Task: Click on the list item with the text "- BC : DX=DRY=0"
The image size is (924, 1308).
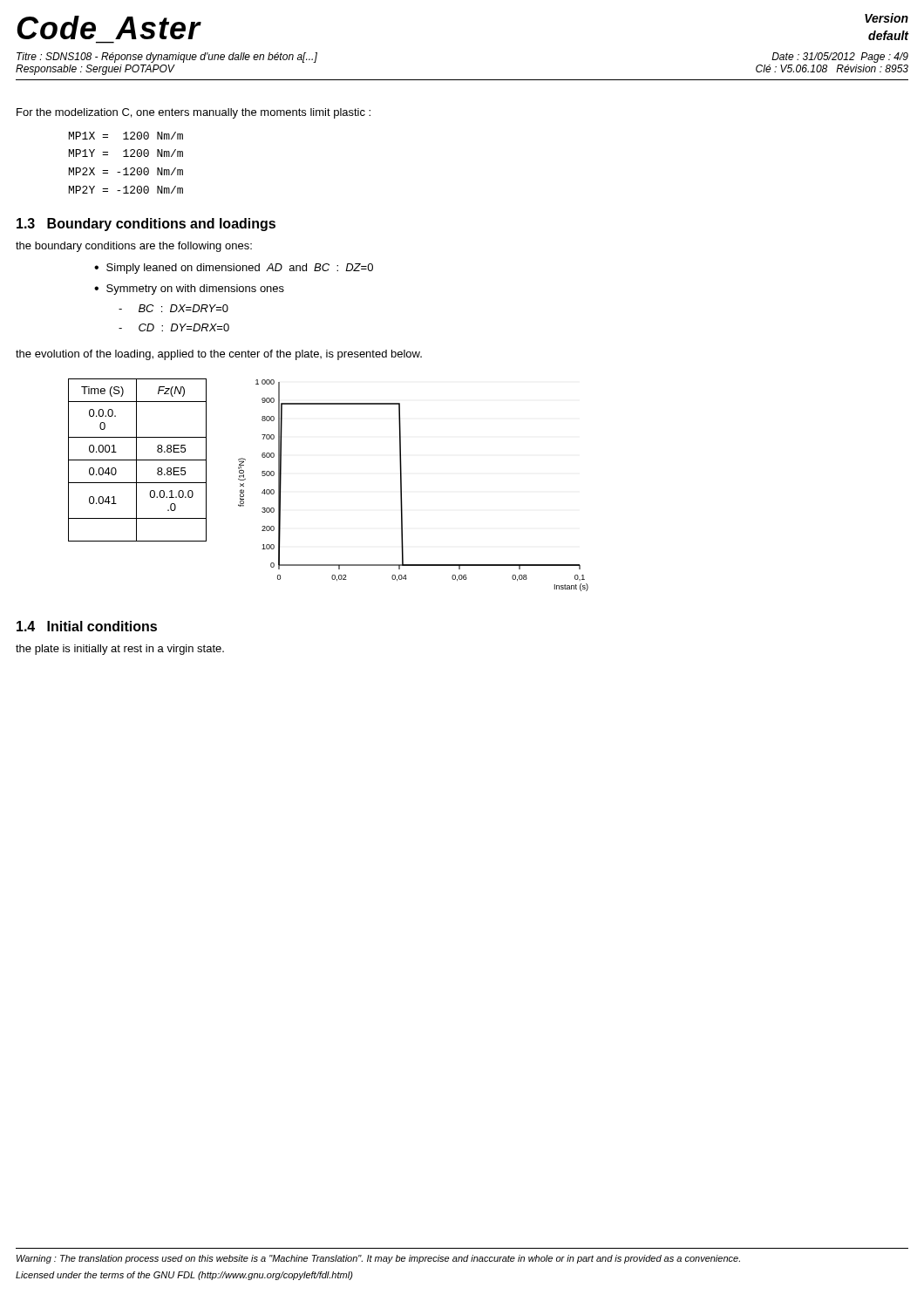Action: [173, 308]
